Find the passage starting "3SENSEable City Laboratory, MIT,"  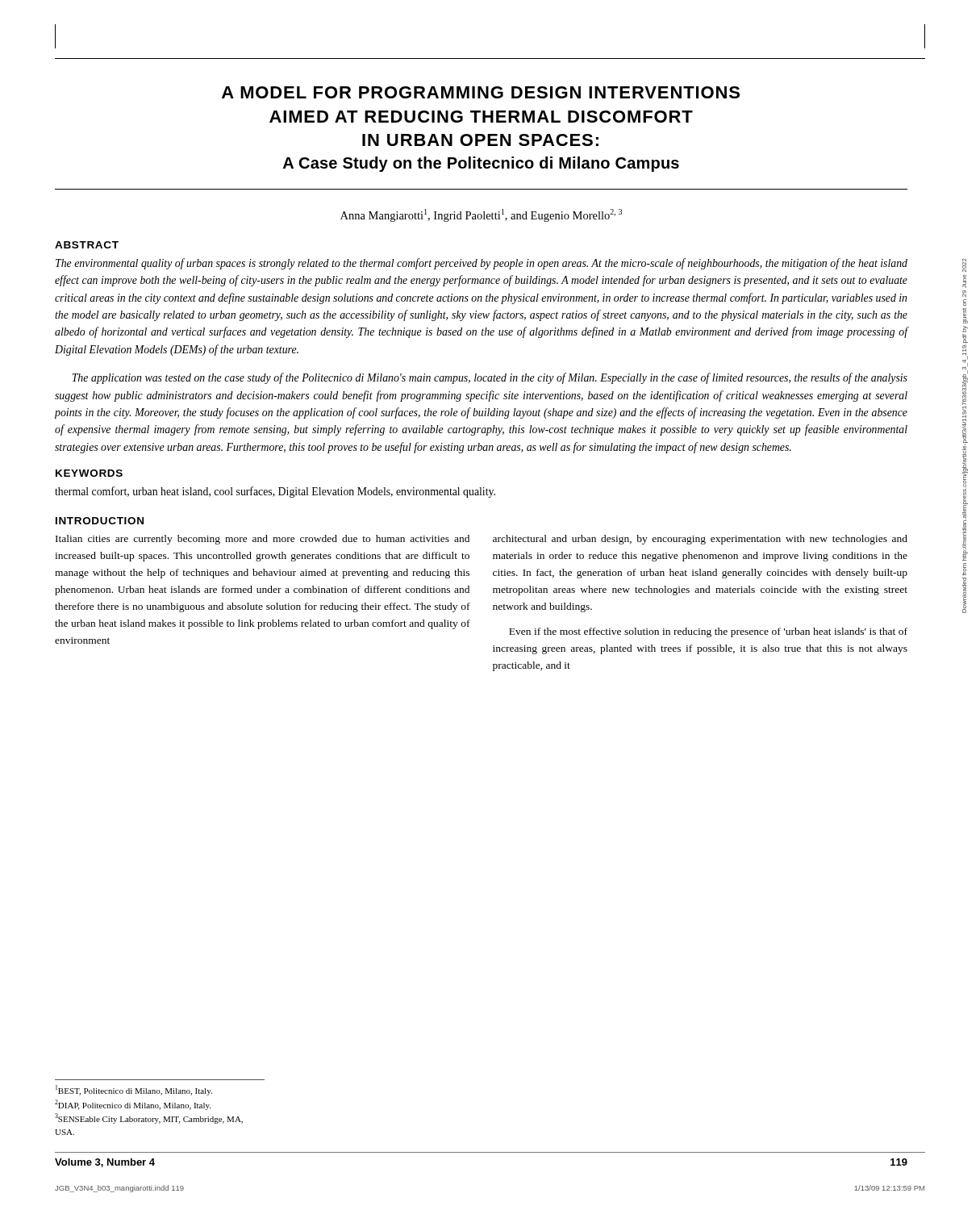click(149, 1125)
